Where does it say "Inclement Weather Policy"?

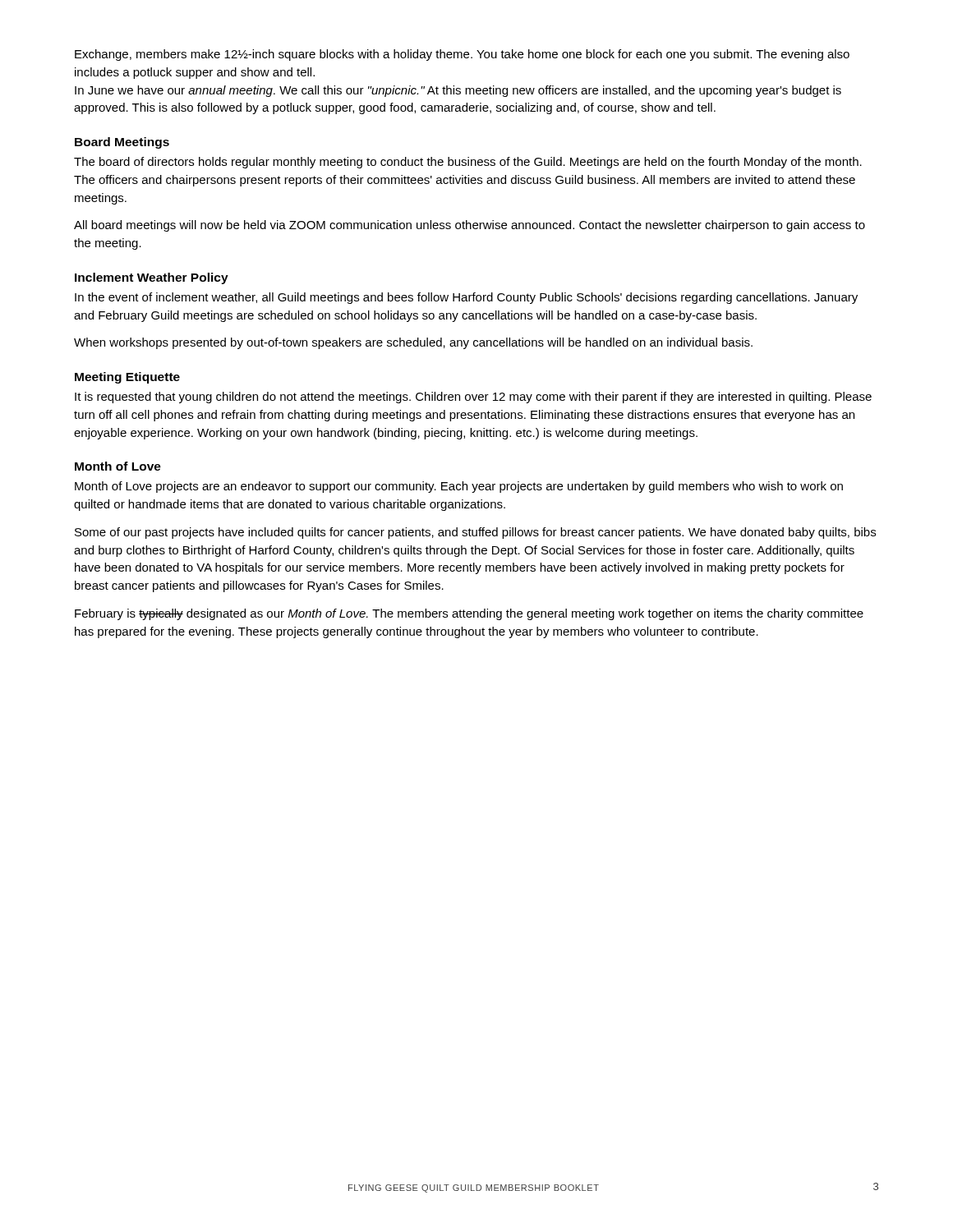[x=151, y=277]
